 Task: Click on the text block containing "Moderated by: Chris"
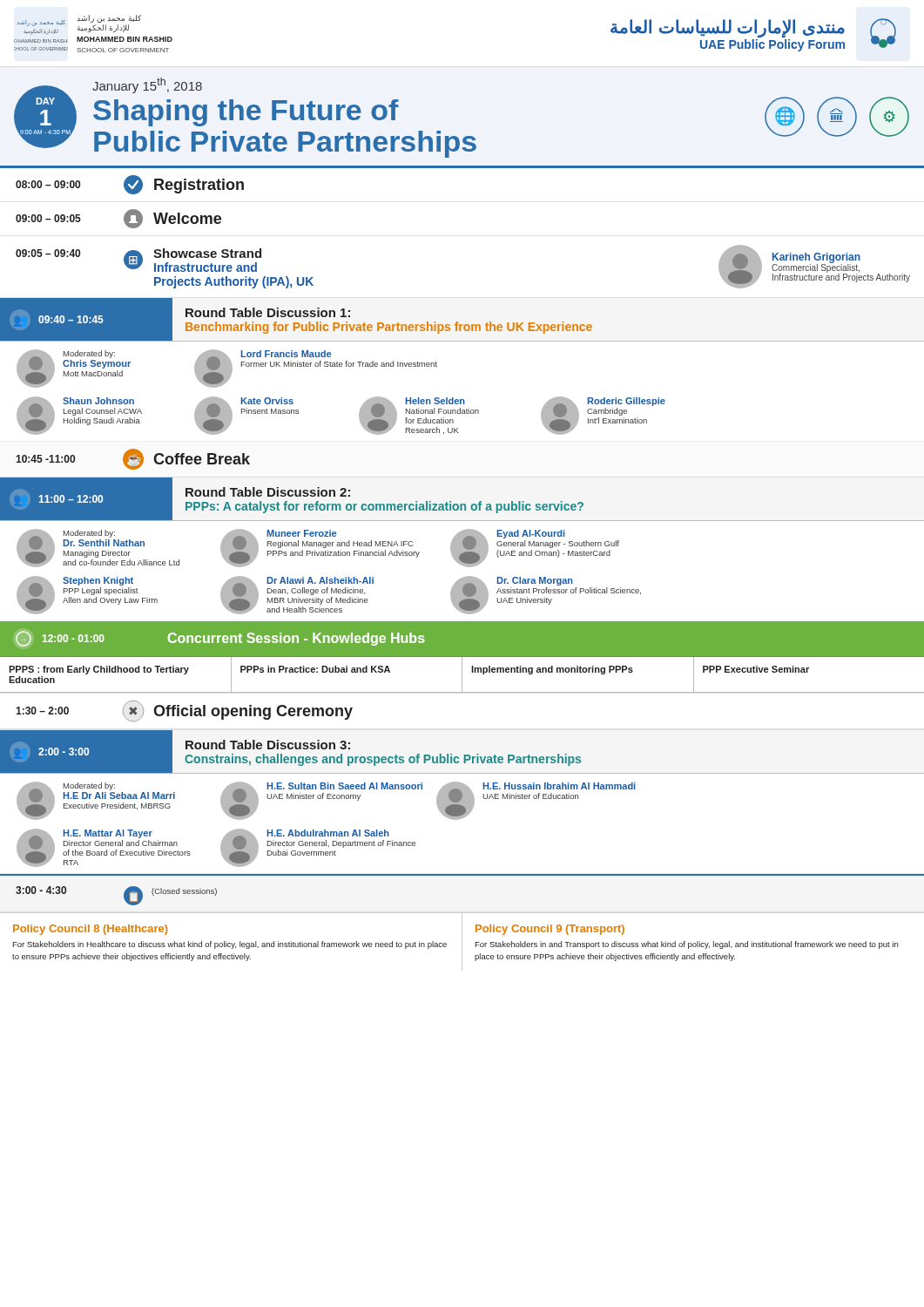462,392
